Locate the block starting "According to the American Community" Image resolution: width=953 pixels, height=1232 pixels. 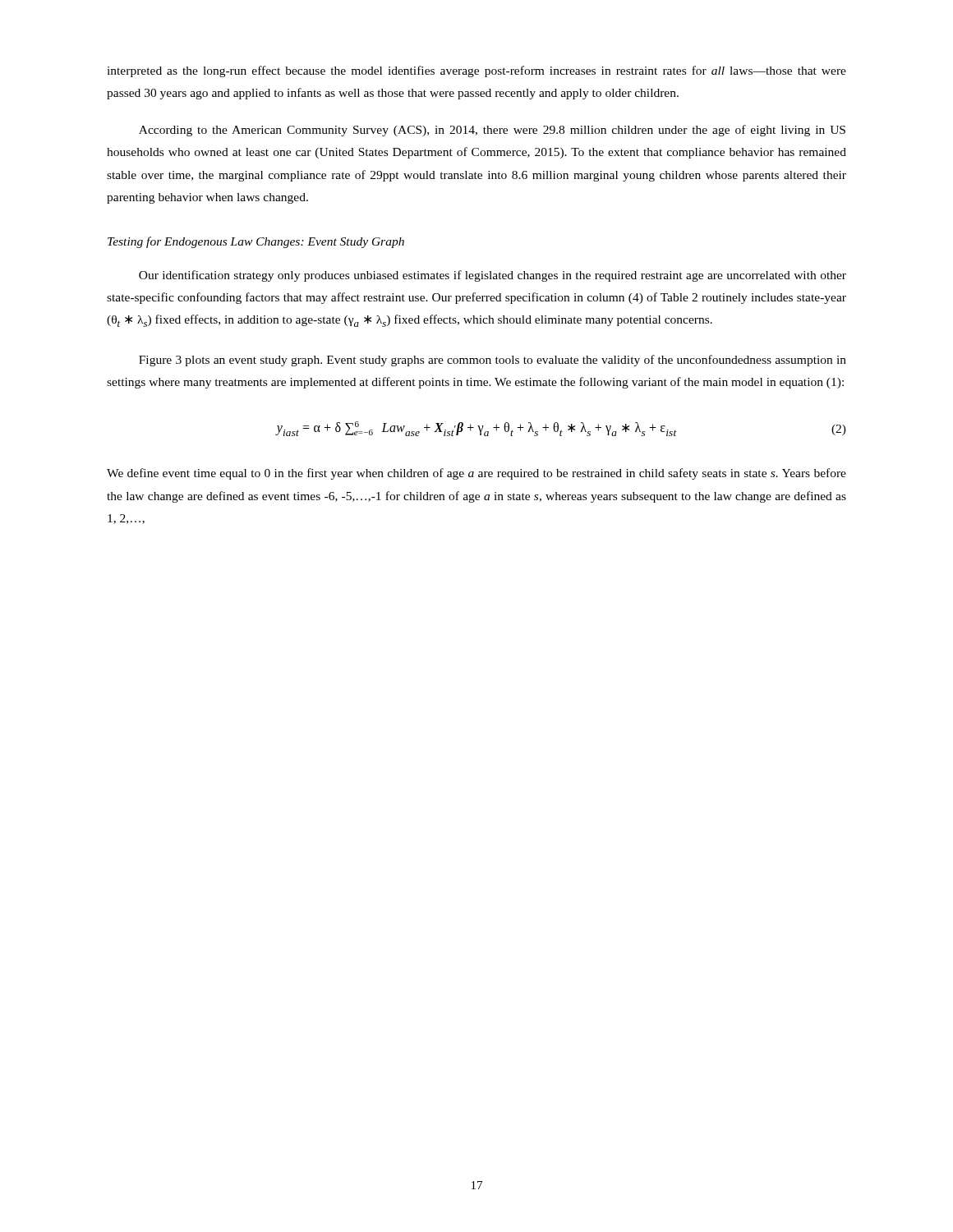476,163
